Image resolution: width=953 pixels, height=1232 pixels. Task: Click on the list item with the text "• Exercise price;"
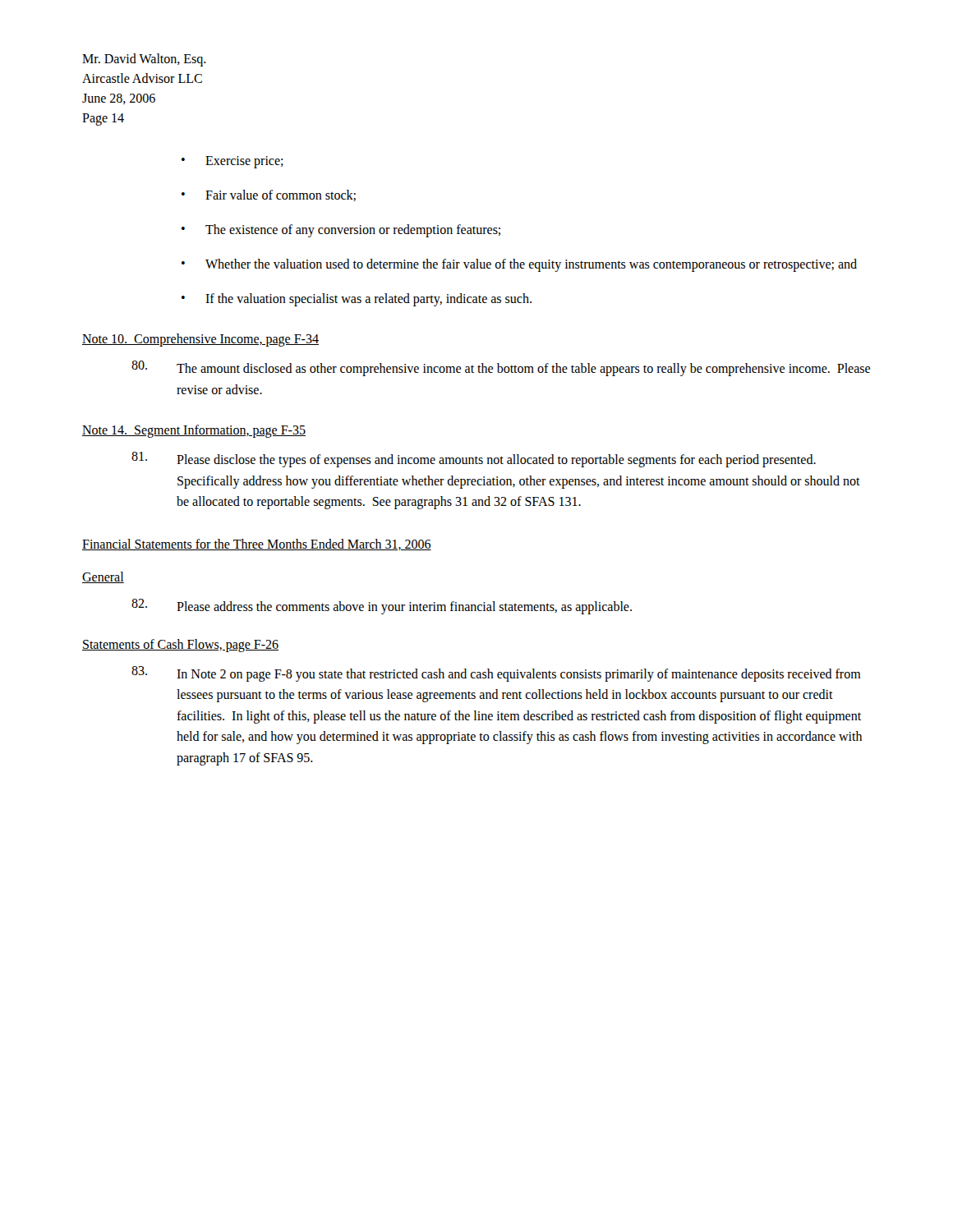coord(232,162)
